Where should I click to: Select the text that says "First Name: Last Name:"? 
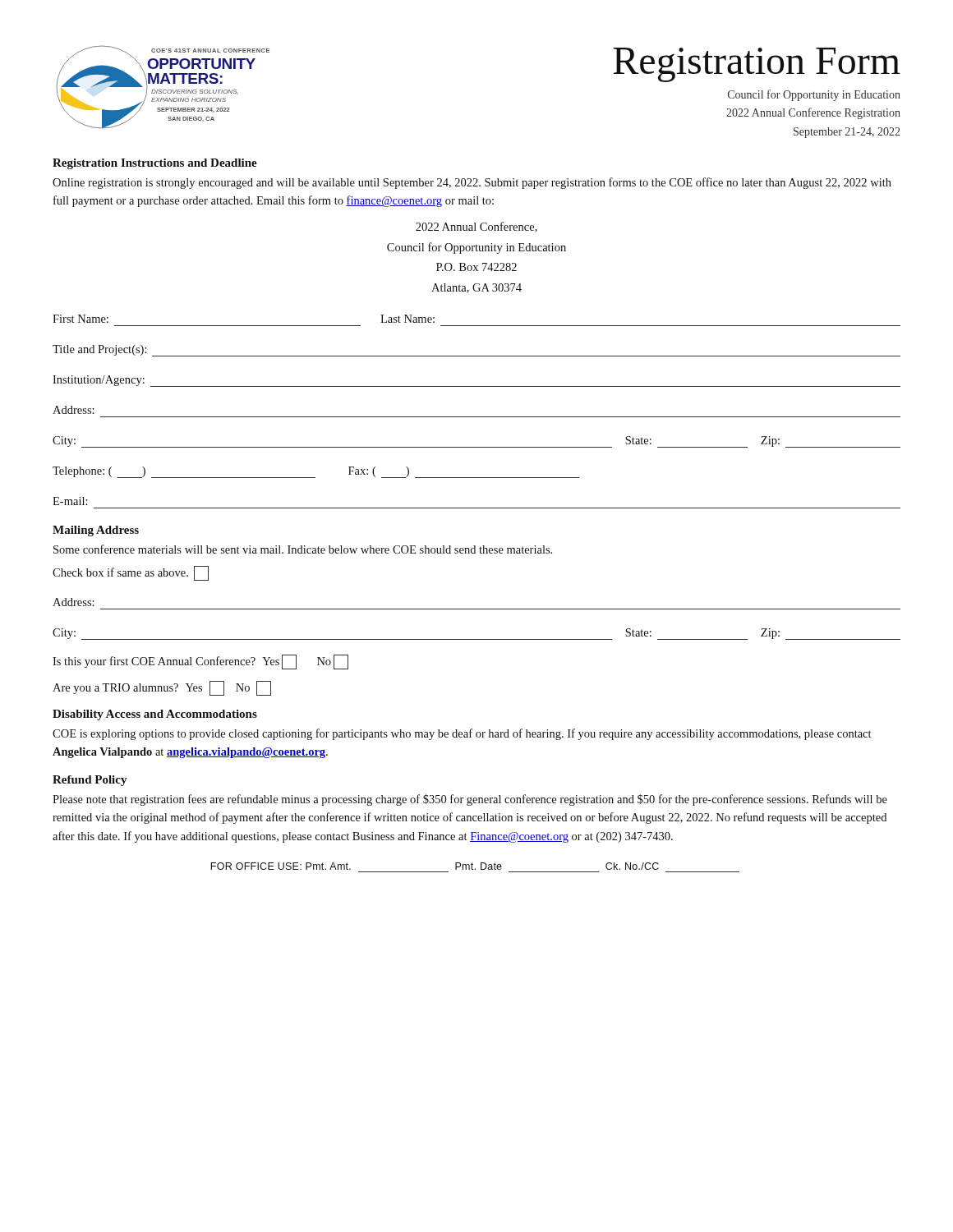(x=476, y=319)
